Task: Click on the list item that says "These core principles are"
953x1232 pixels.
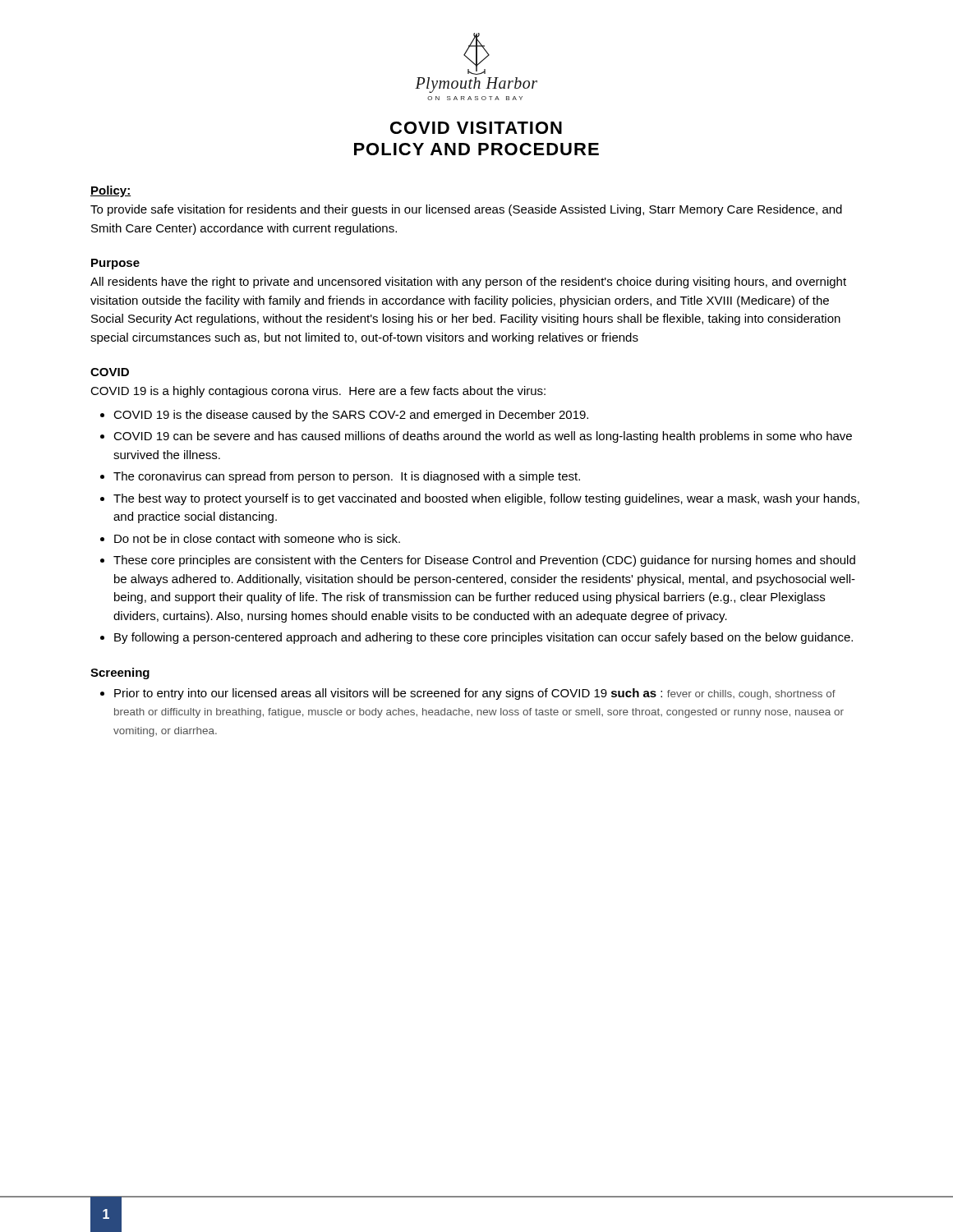Action: pyautogui.click(x=485, y=587)
